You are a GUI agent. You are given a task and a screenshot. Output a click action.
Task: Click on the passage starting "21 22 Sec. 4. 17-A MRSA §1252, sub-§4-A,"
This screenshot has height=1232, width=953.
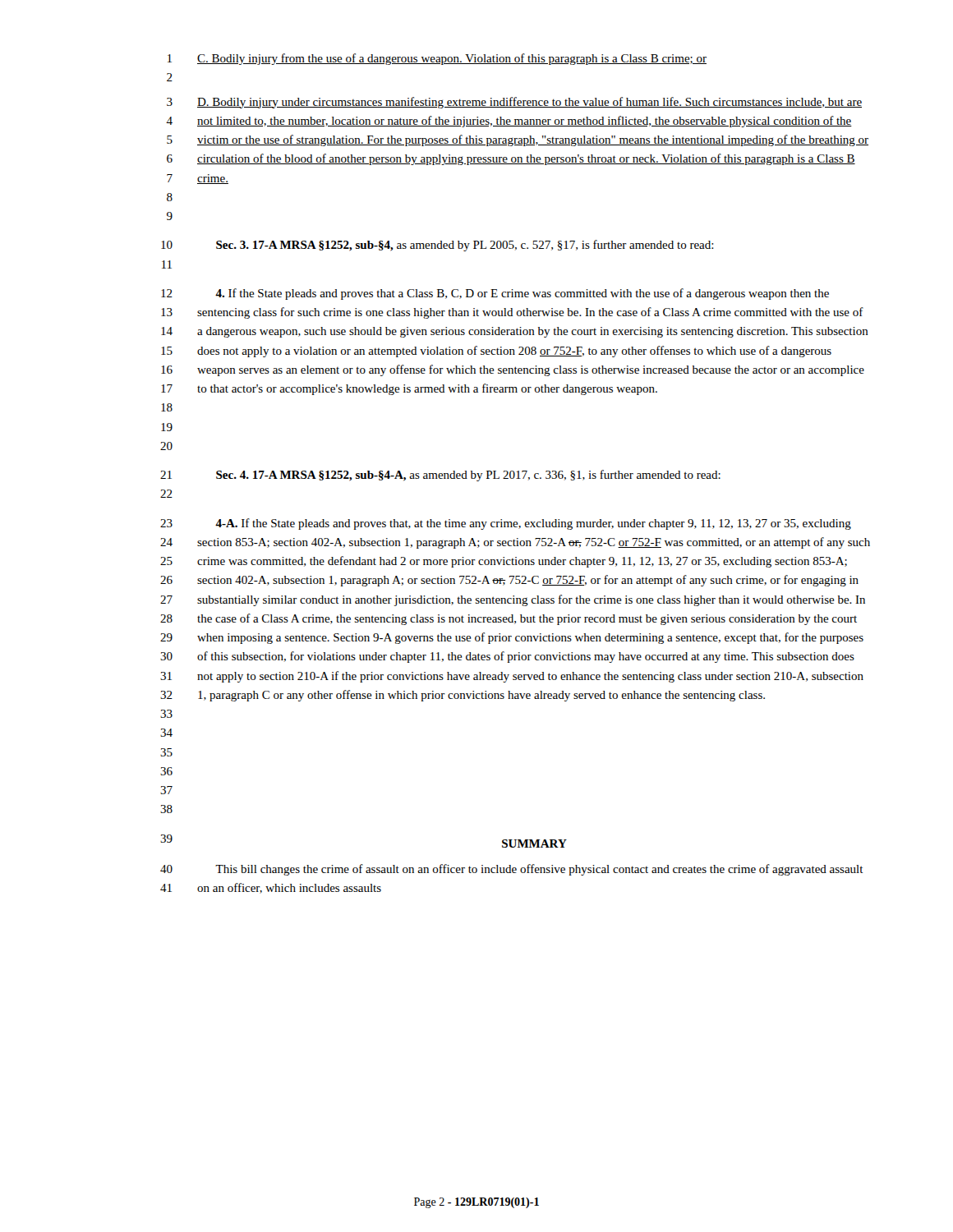pyautogui.click(x=497, y=485)
